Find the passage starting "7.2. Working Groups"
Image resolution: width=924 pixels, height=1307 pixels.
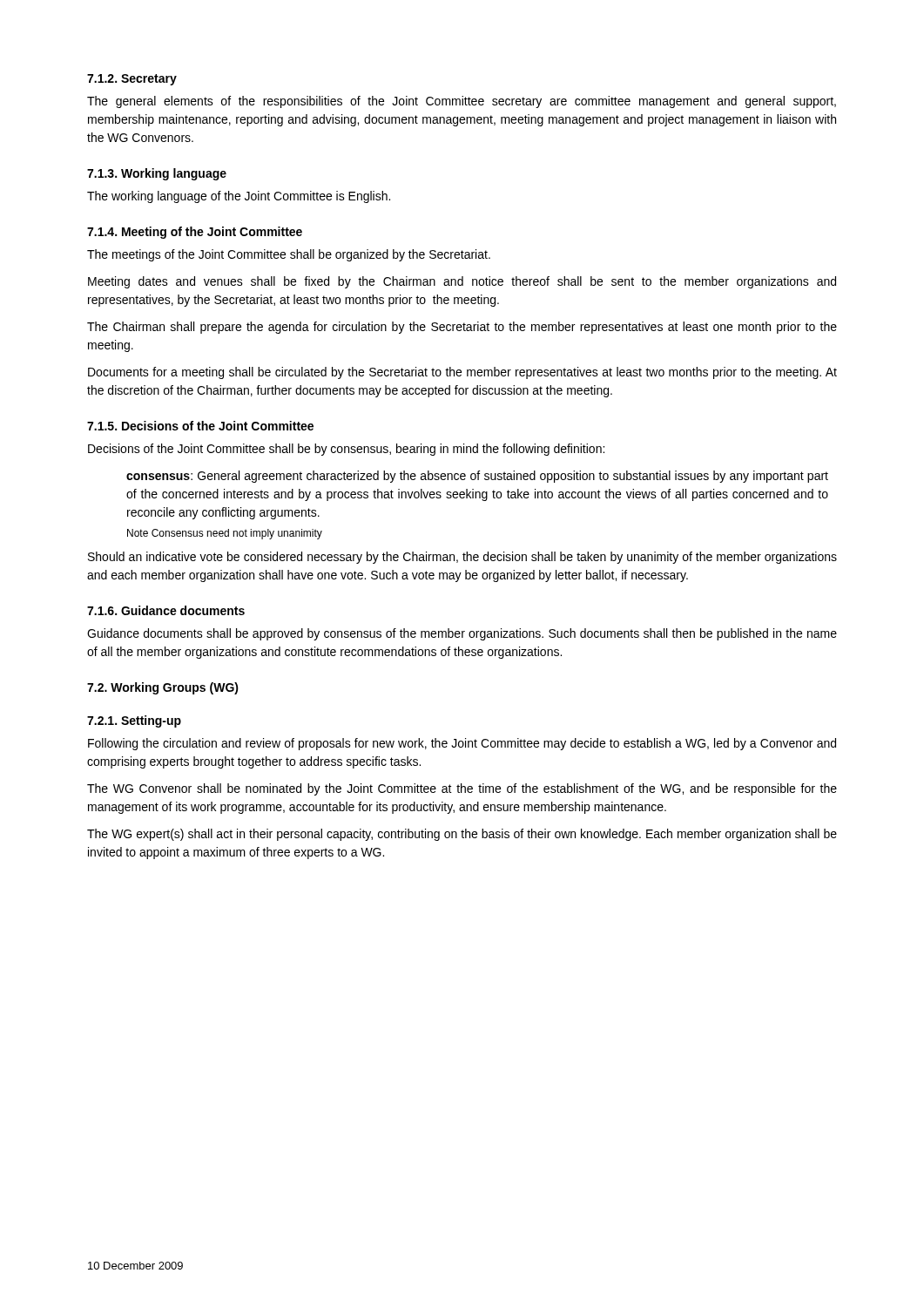pos(163,687)
